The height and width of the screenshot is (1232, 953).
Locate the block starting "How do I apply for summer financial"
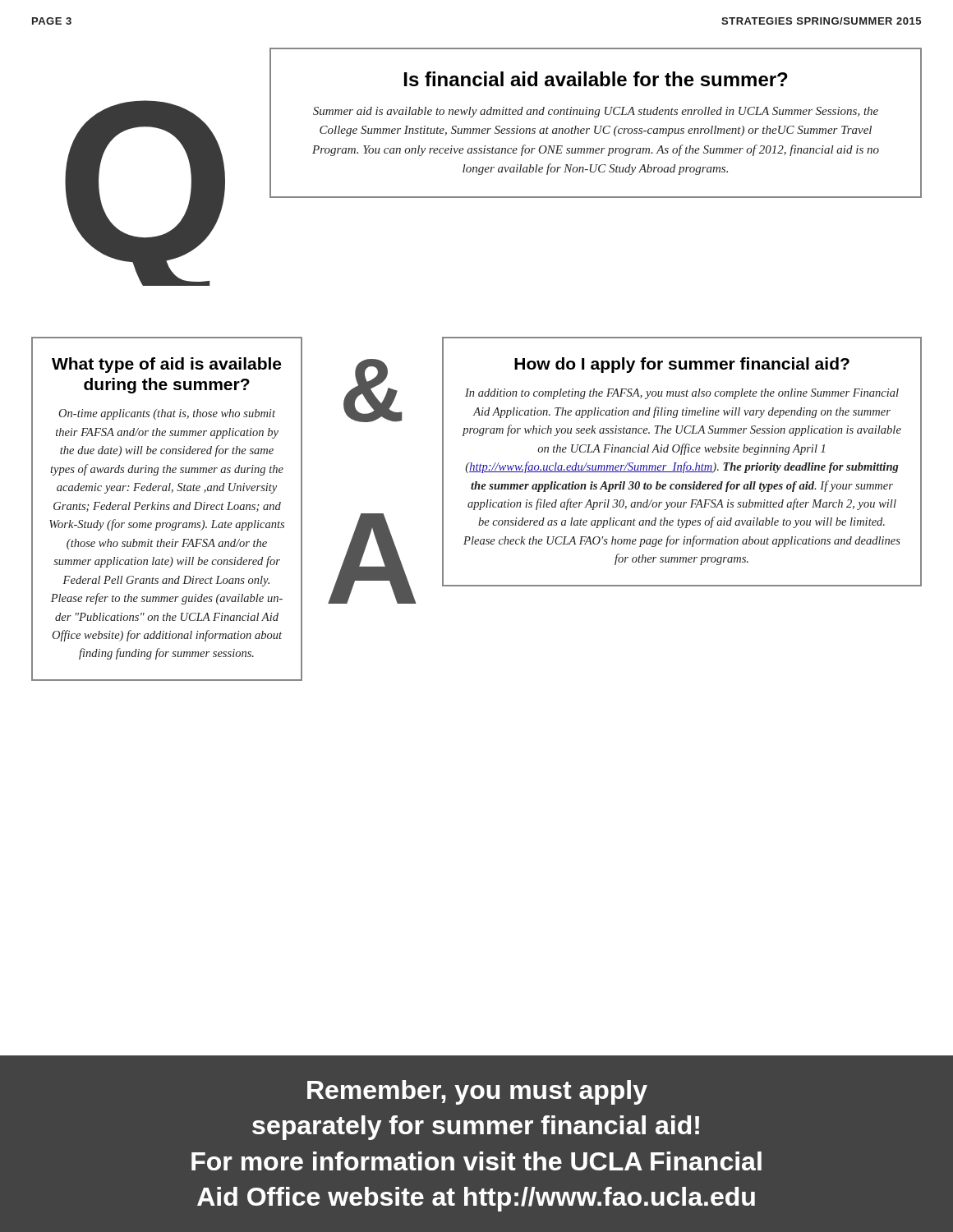(x=682, y=364)
